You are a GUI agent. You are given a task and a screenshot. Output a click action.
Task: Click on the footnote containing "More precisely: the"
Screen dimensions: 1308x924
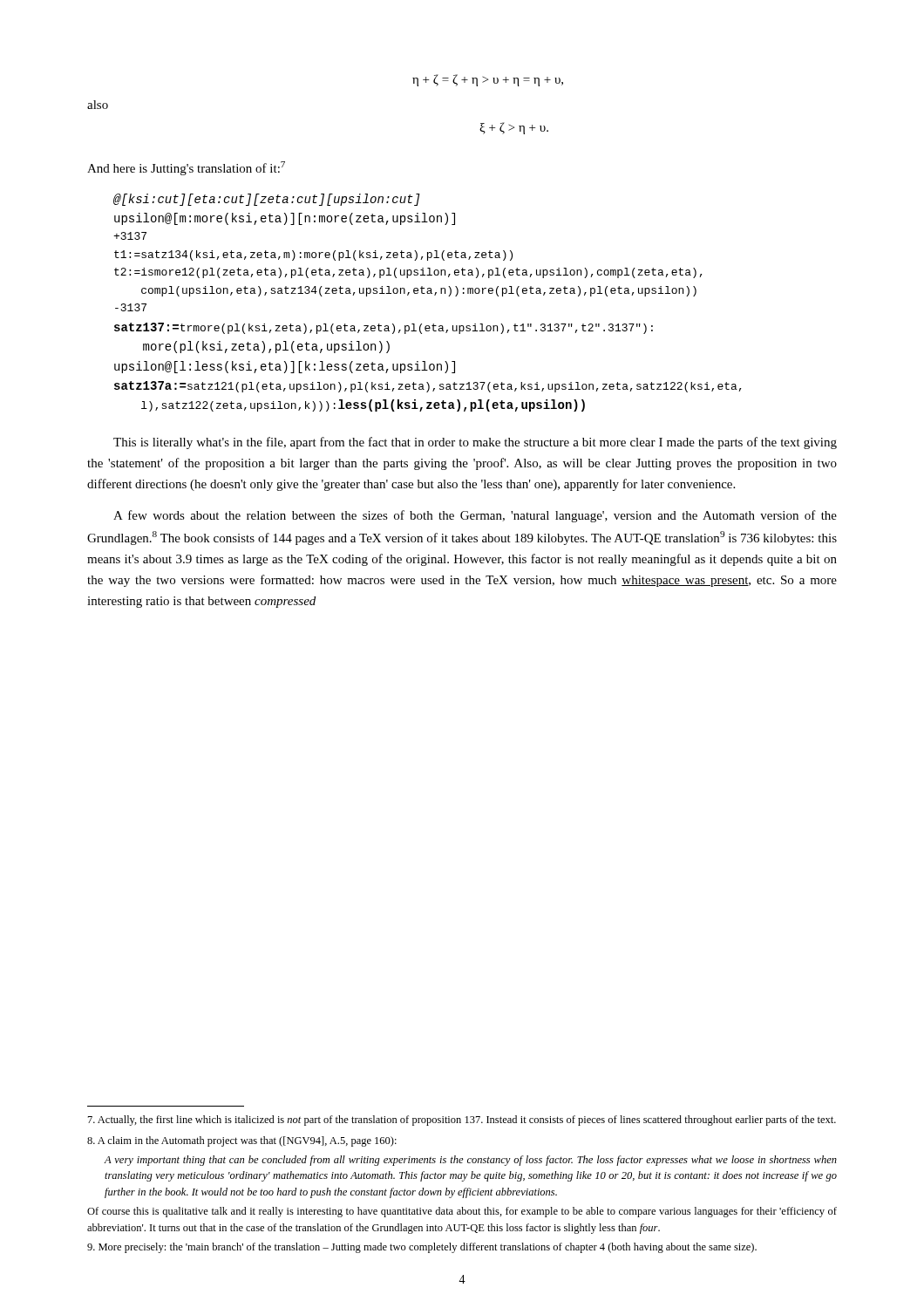pyautogui.click(x=422, y=1247)
